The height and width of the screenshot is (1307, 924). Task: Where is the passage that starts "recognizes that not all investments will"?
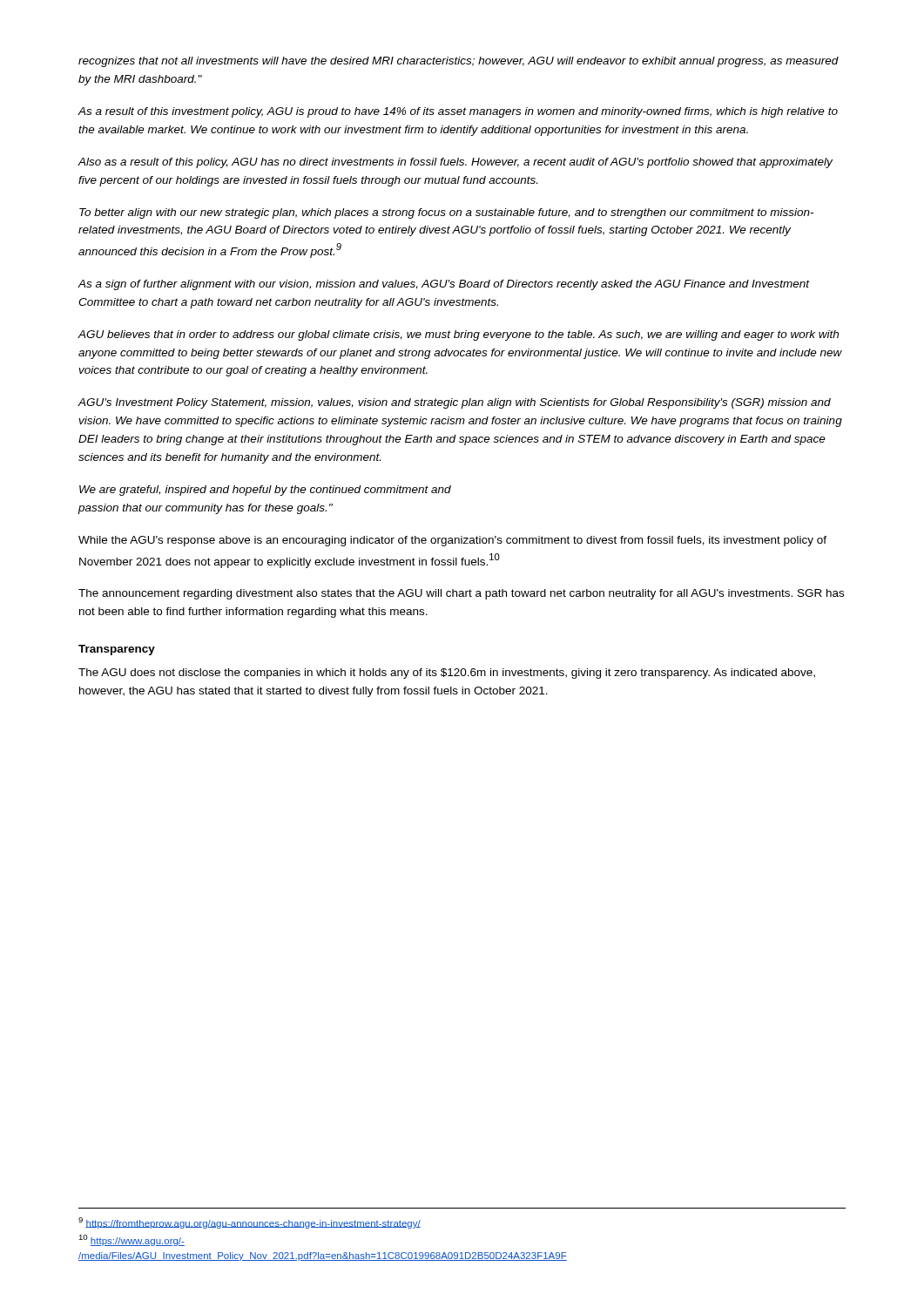tap(458, 70)
